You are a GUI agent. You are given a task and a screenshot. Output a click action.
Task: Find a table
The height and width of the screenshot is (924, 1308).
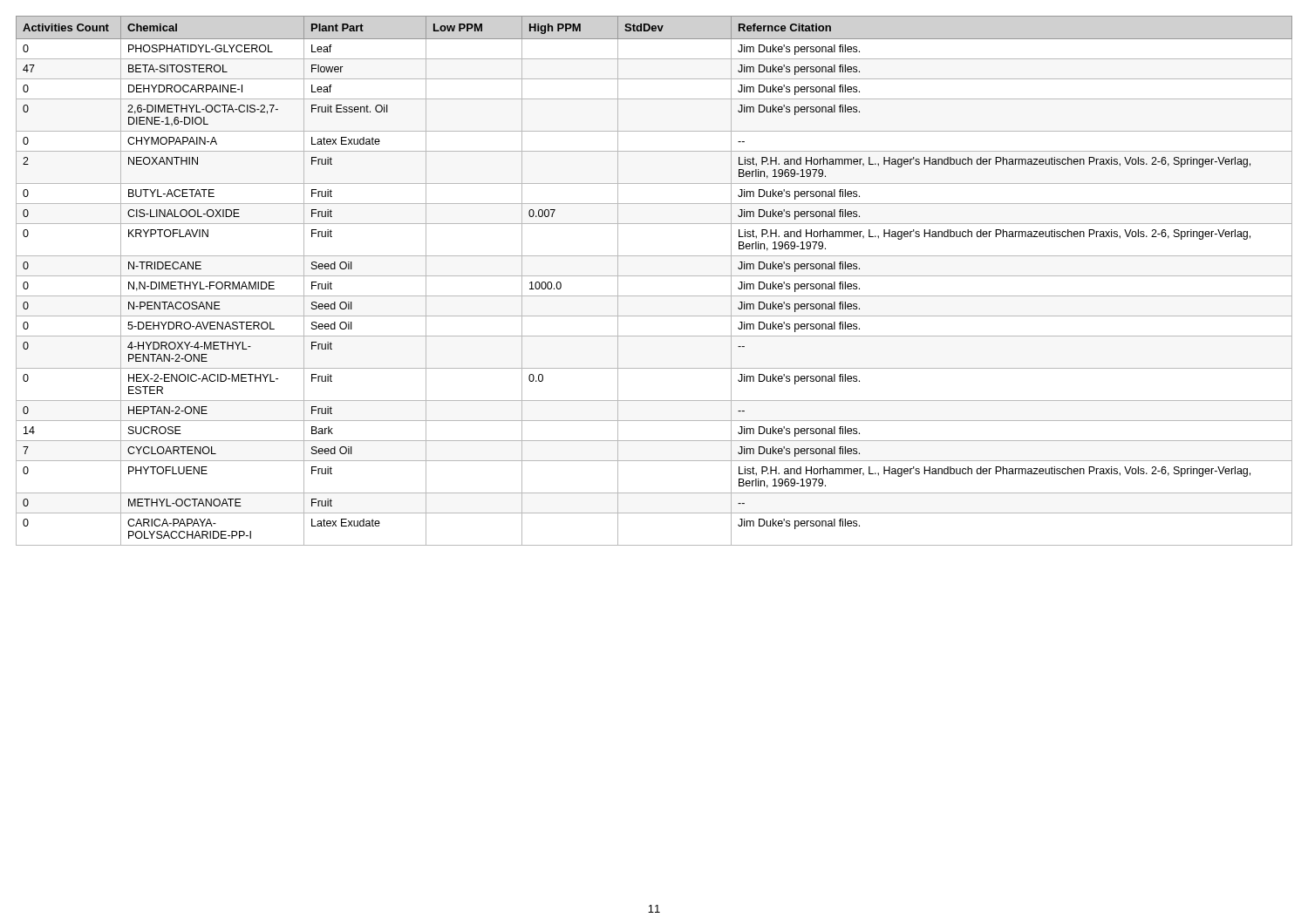coord(654,281)
